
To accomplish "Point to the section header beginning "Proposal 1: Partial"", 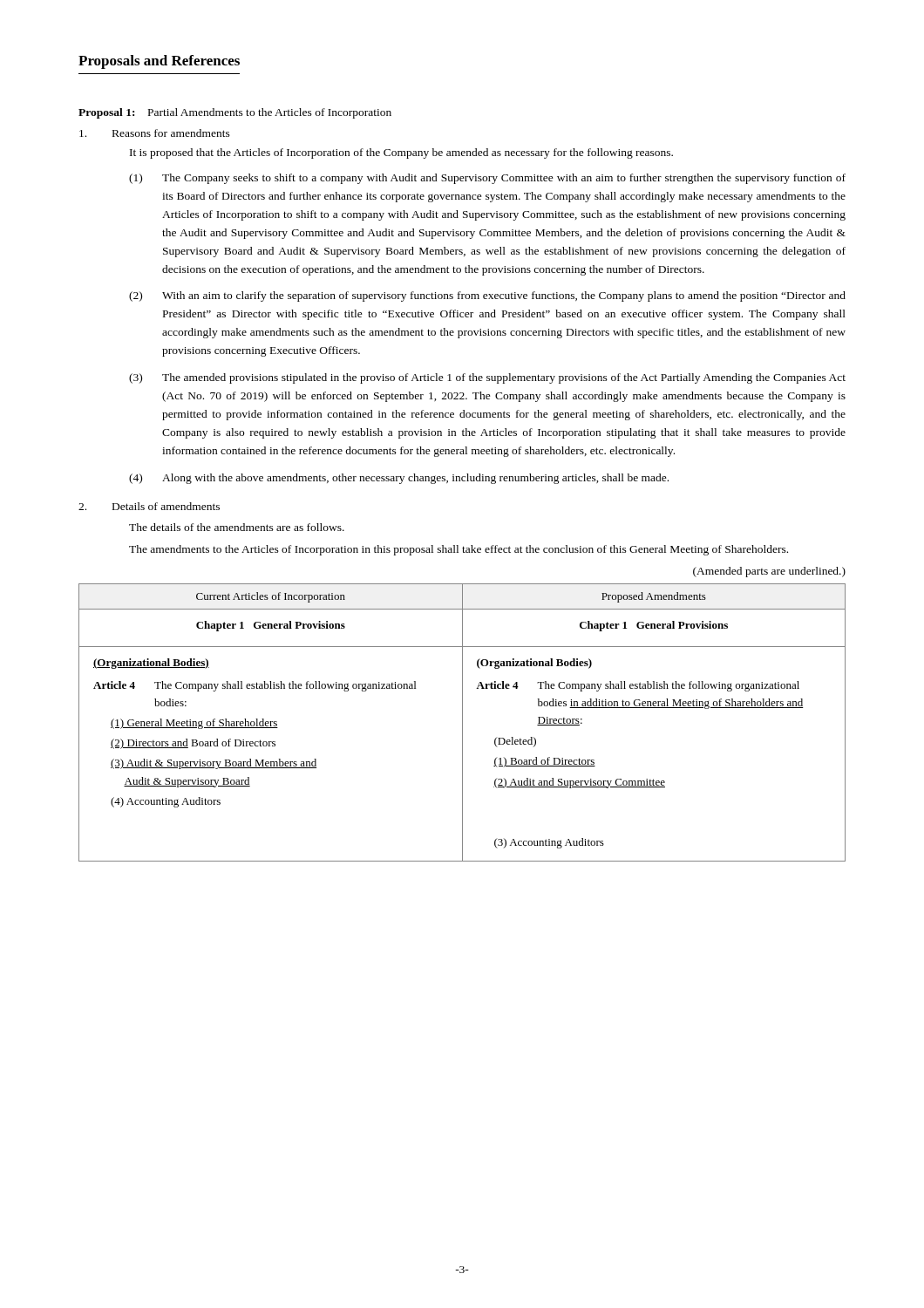I will tap(235, 112).
